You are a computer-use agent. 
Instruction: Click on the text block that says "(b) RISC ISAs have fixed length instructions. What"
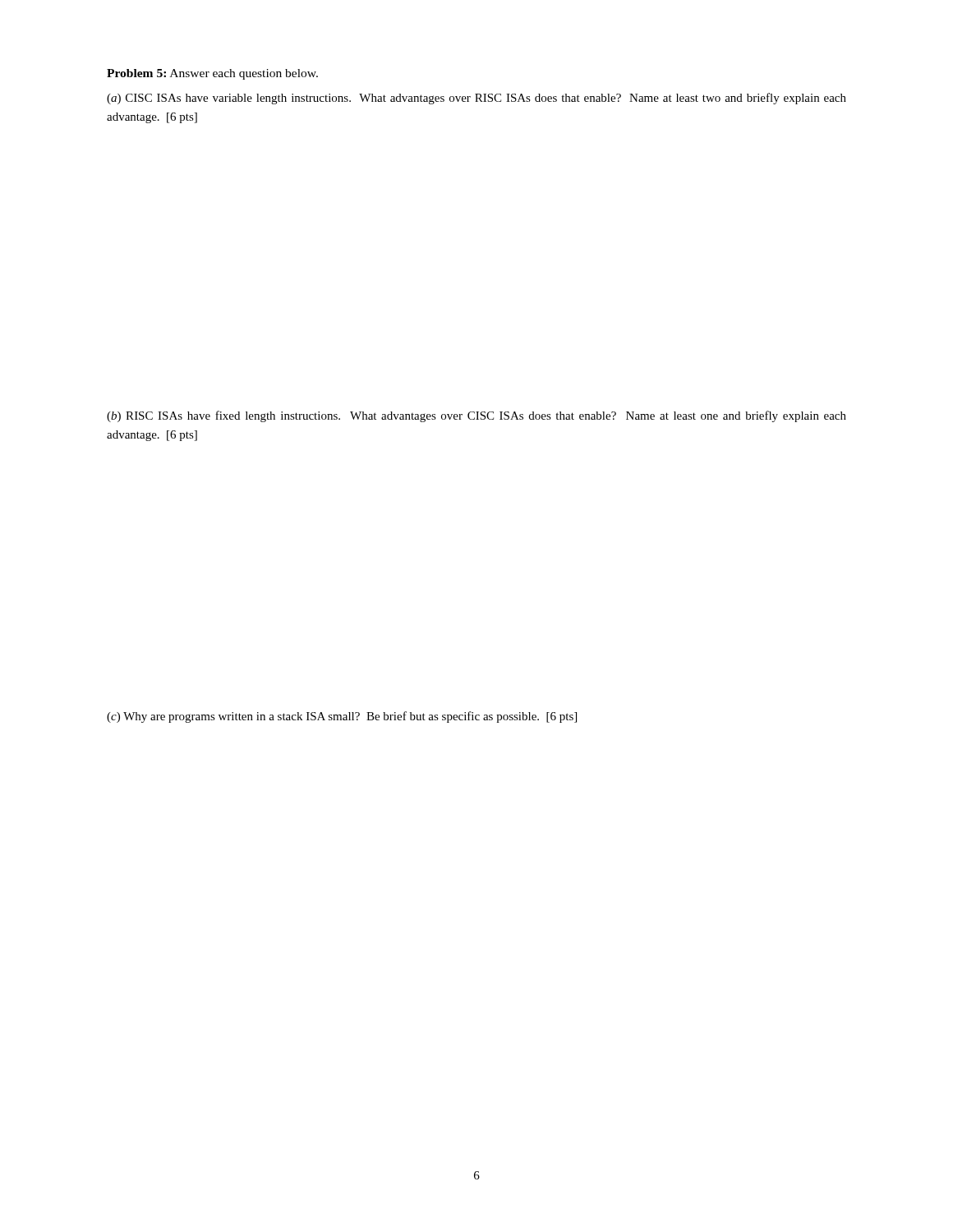(x=476, y=425)
